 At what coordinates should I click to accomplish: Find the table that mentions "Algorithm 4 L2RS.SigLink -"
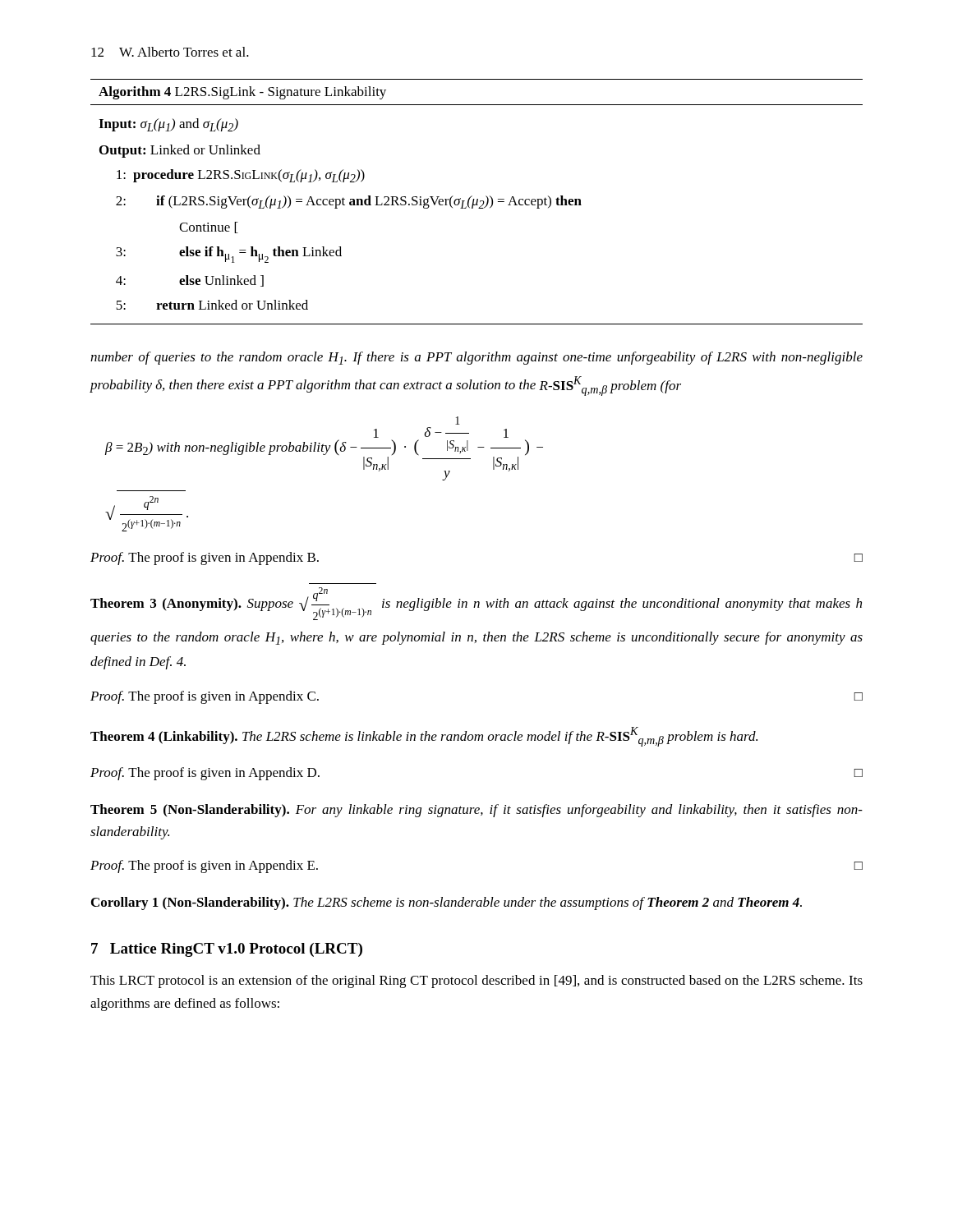click(476, 202)
